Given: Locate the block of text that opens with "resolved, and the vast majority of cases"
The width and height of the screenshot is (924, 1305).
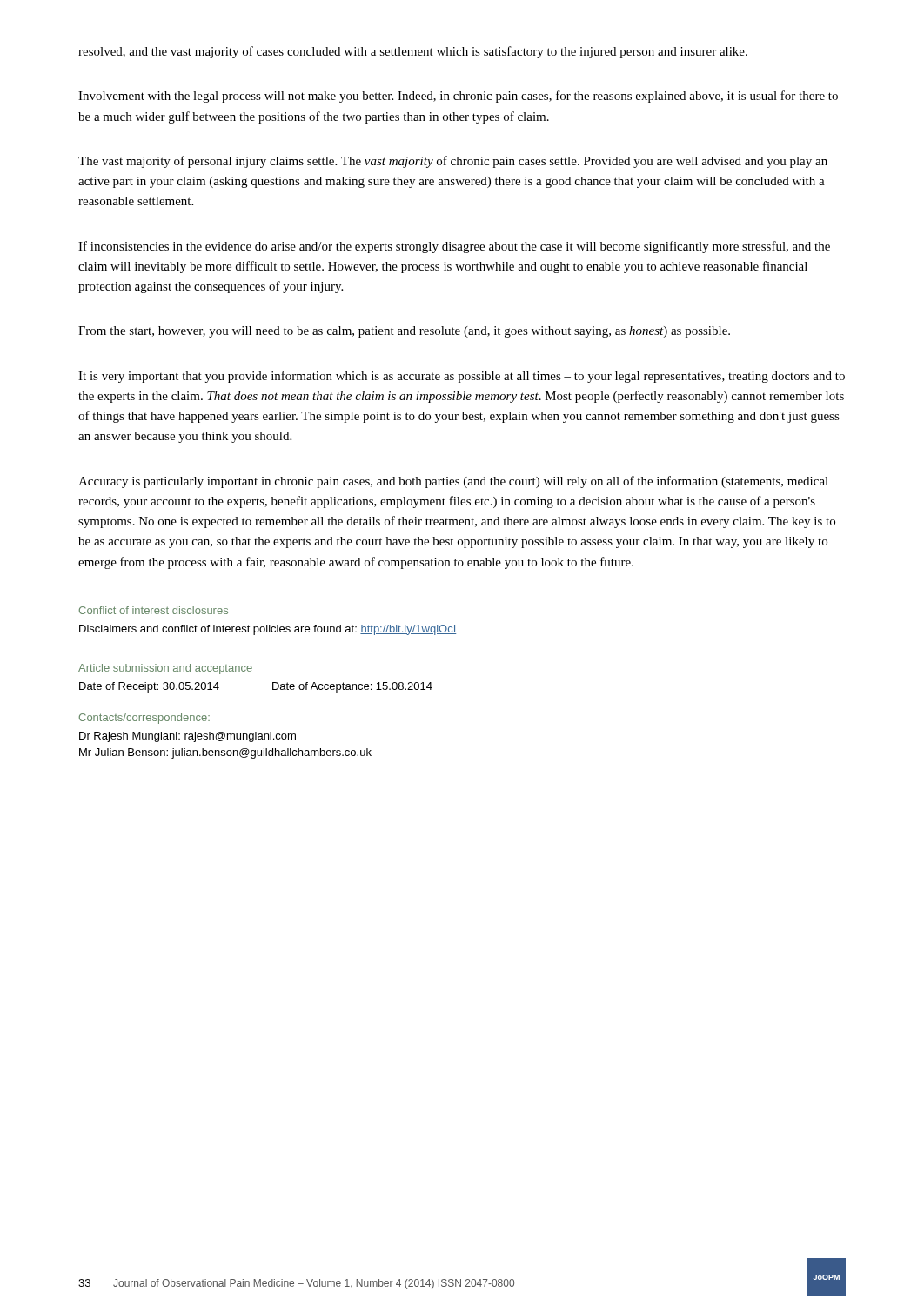Looking at the screenshot, I should pyautogui.click(x=413, y=51).
